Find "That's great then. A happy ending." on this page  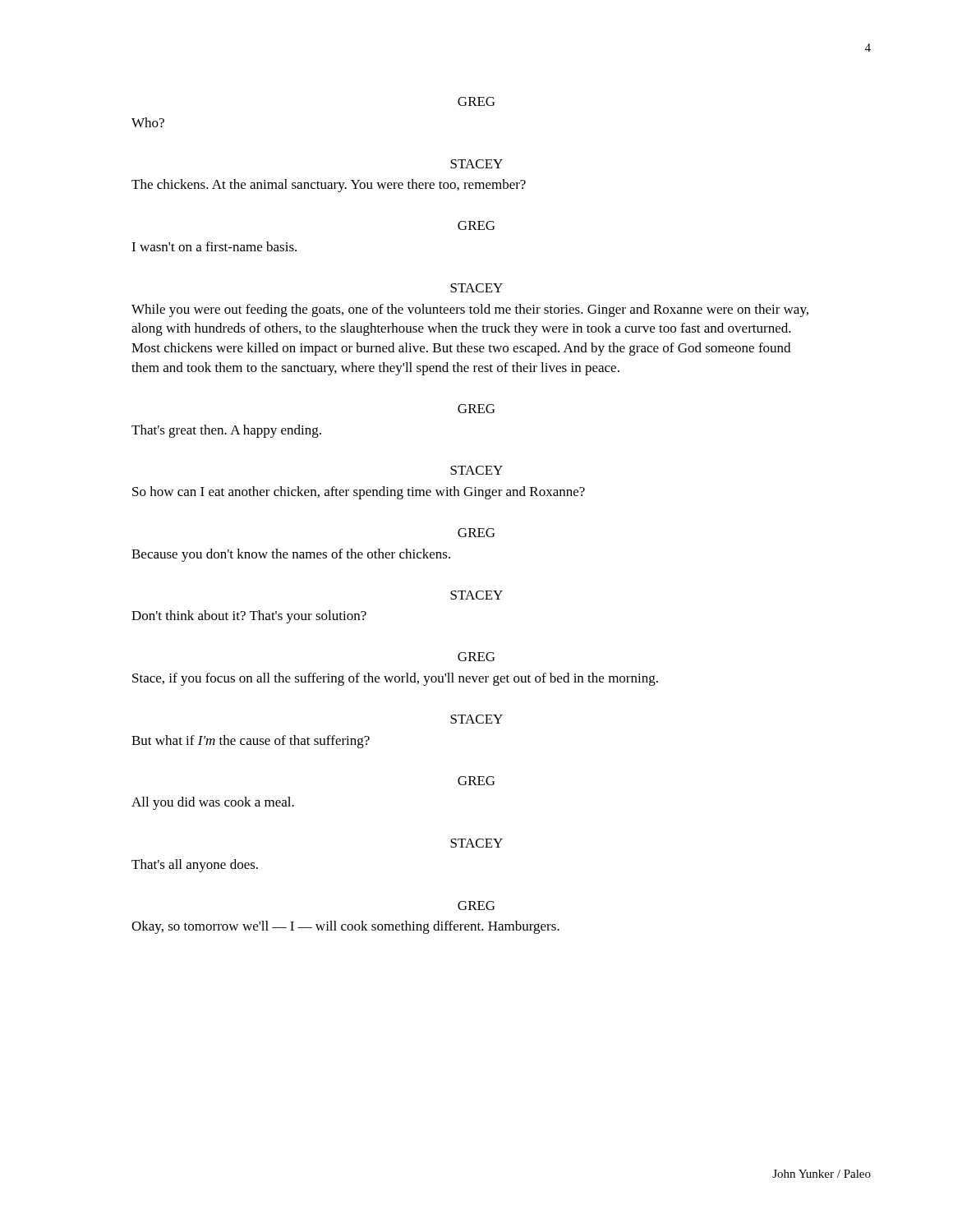coord(227,430)
